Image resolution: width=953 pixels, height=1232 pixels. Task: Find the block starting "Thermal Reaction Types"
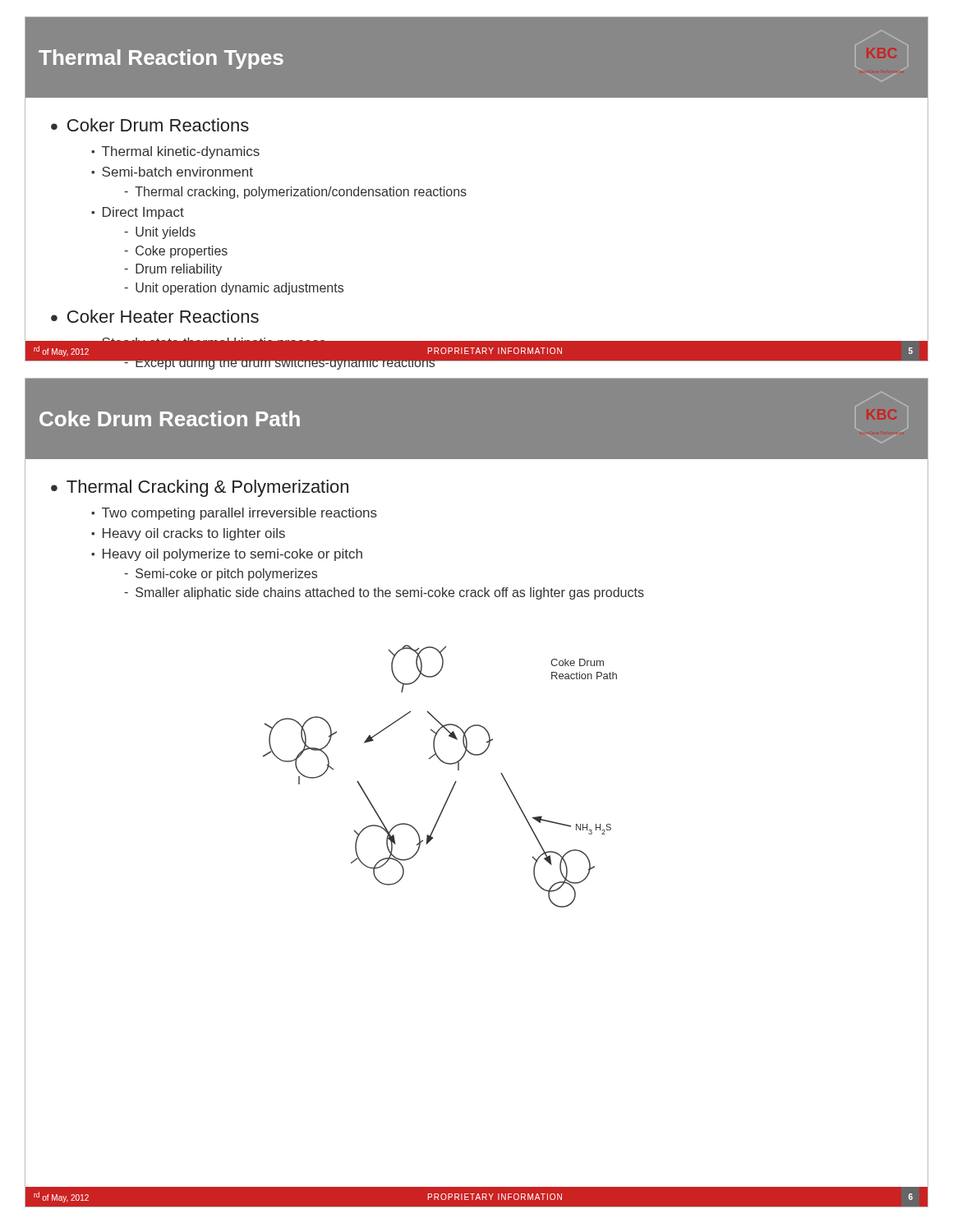coord(161,57)
